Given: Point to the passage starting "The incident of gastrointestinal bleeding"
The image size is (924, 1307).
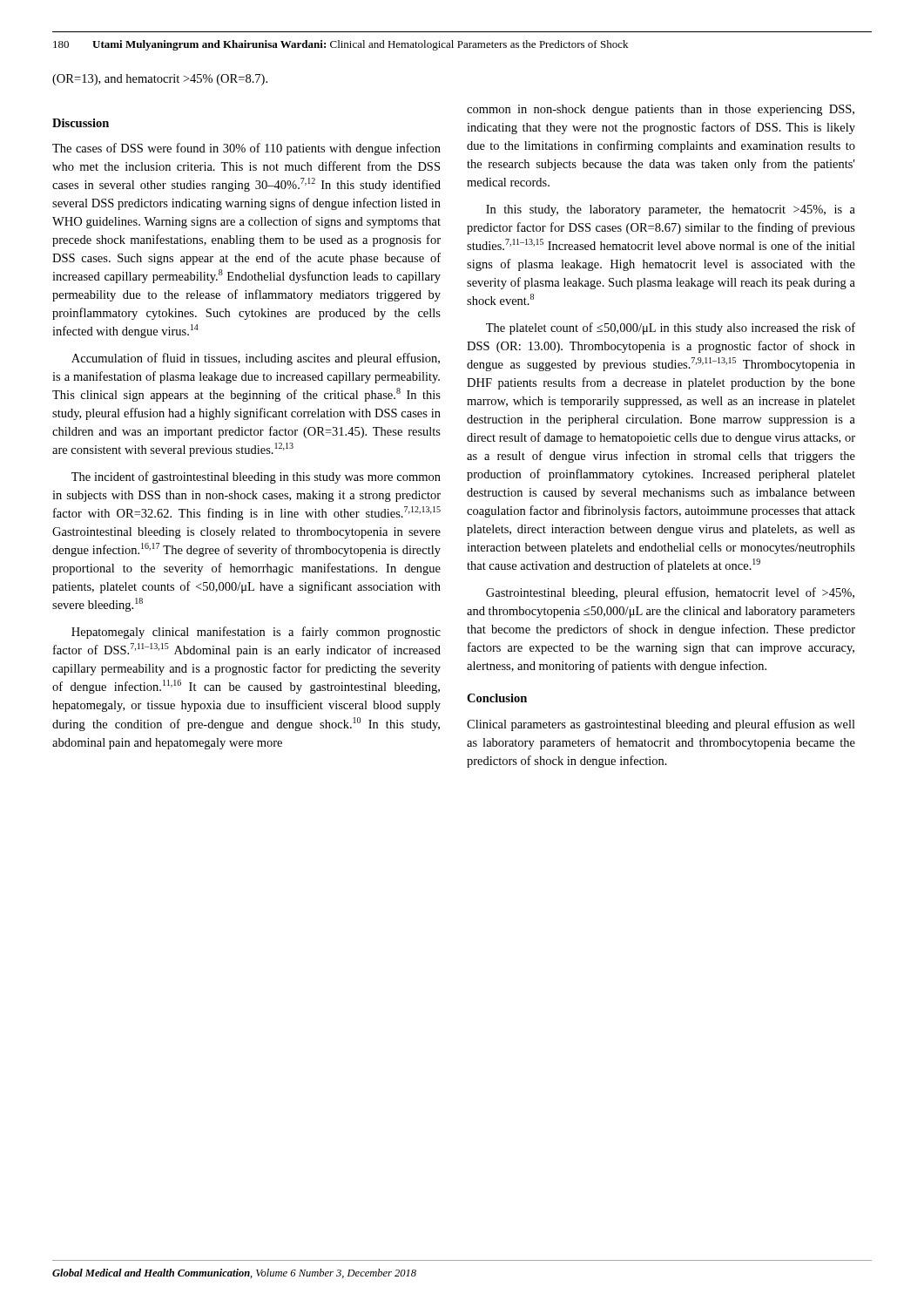Looking at the screenshot, I should click(x=246, y=541).
